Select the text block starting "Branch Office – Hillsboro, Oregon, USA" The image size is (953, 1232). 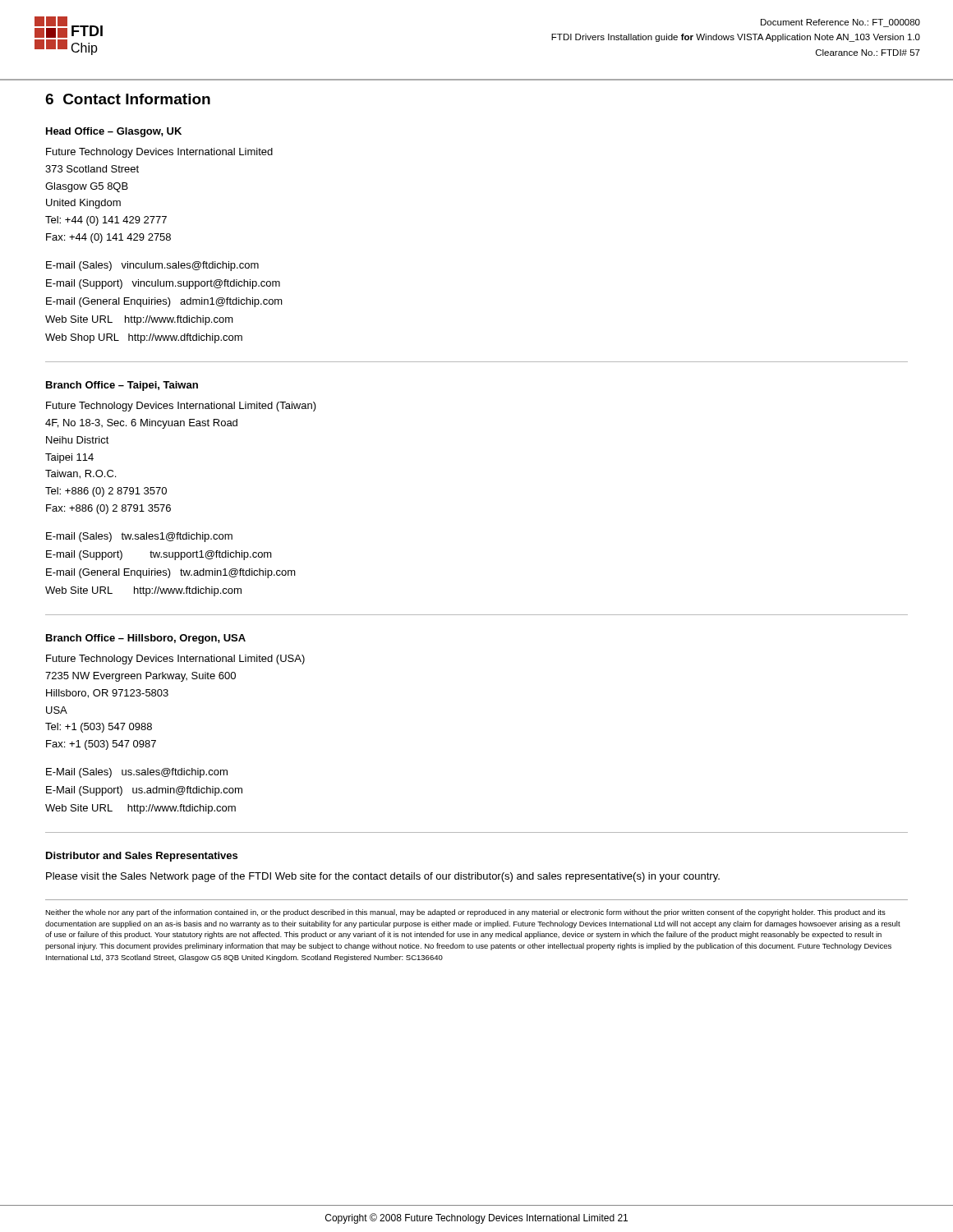[x=145, y=638]
